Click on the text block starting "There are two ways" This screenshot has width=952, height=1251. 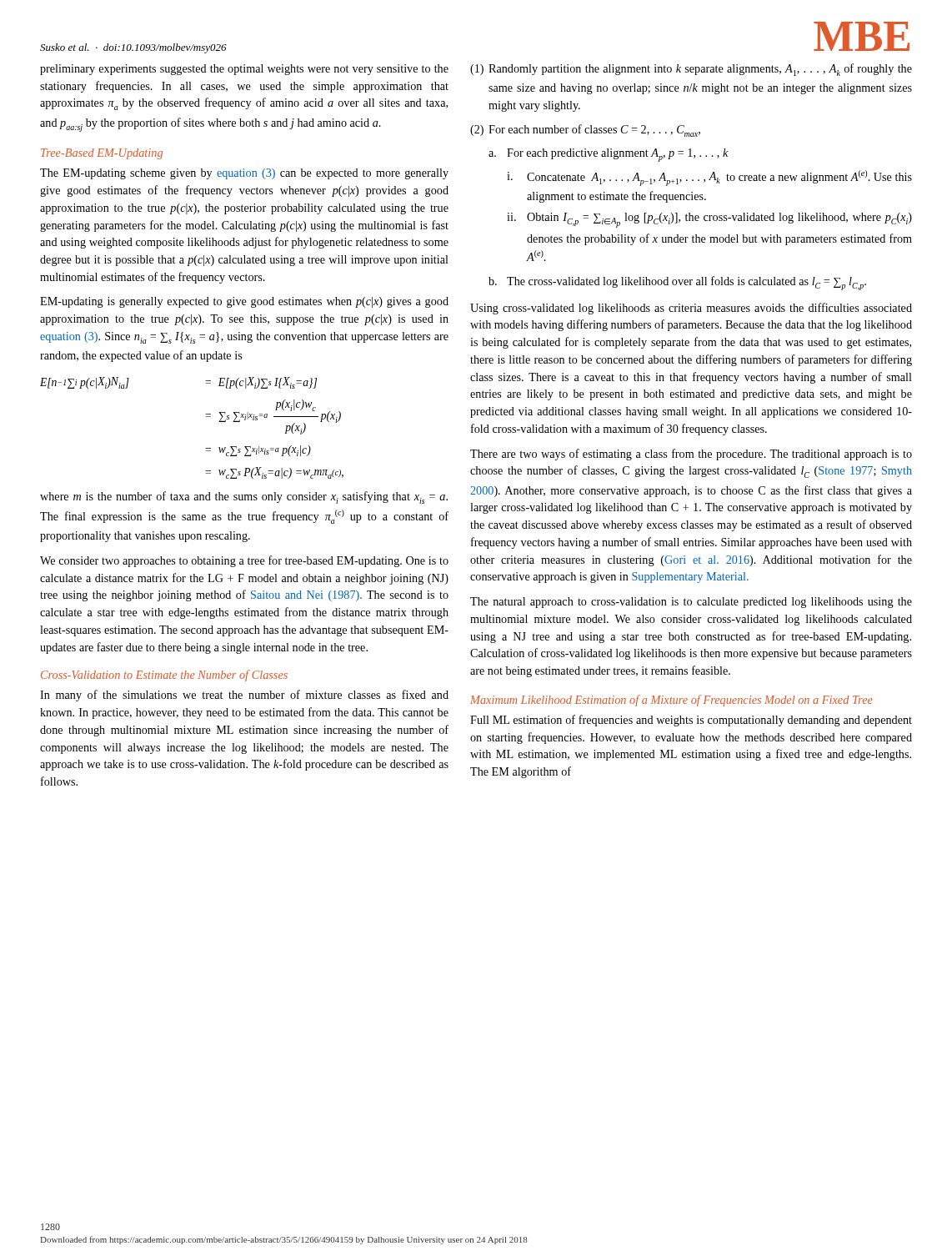click(x=691, y=515)
